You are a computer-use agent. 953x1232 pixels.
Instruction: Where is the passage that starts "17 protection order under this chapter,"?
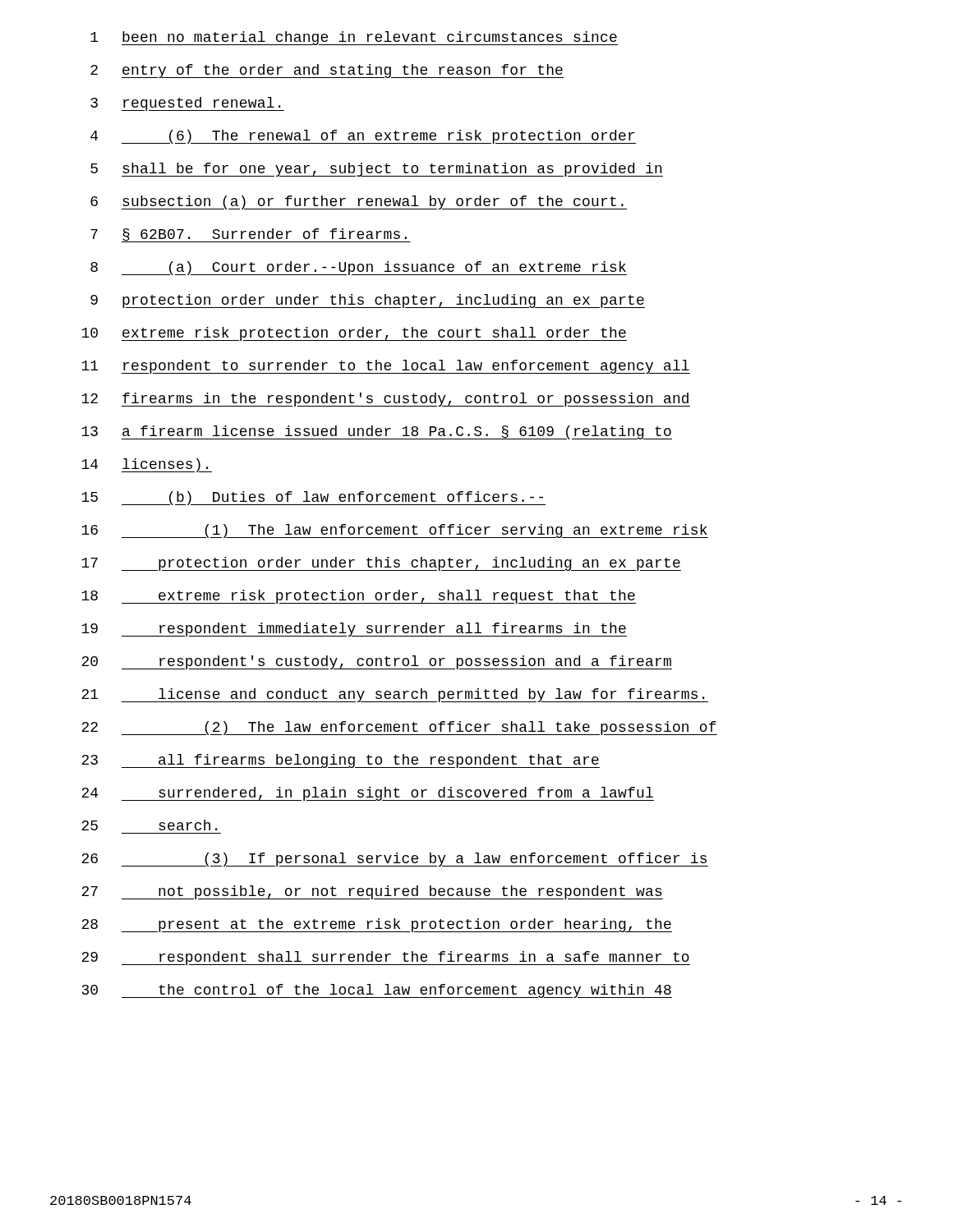coord(476,563)
